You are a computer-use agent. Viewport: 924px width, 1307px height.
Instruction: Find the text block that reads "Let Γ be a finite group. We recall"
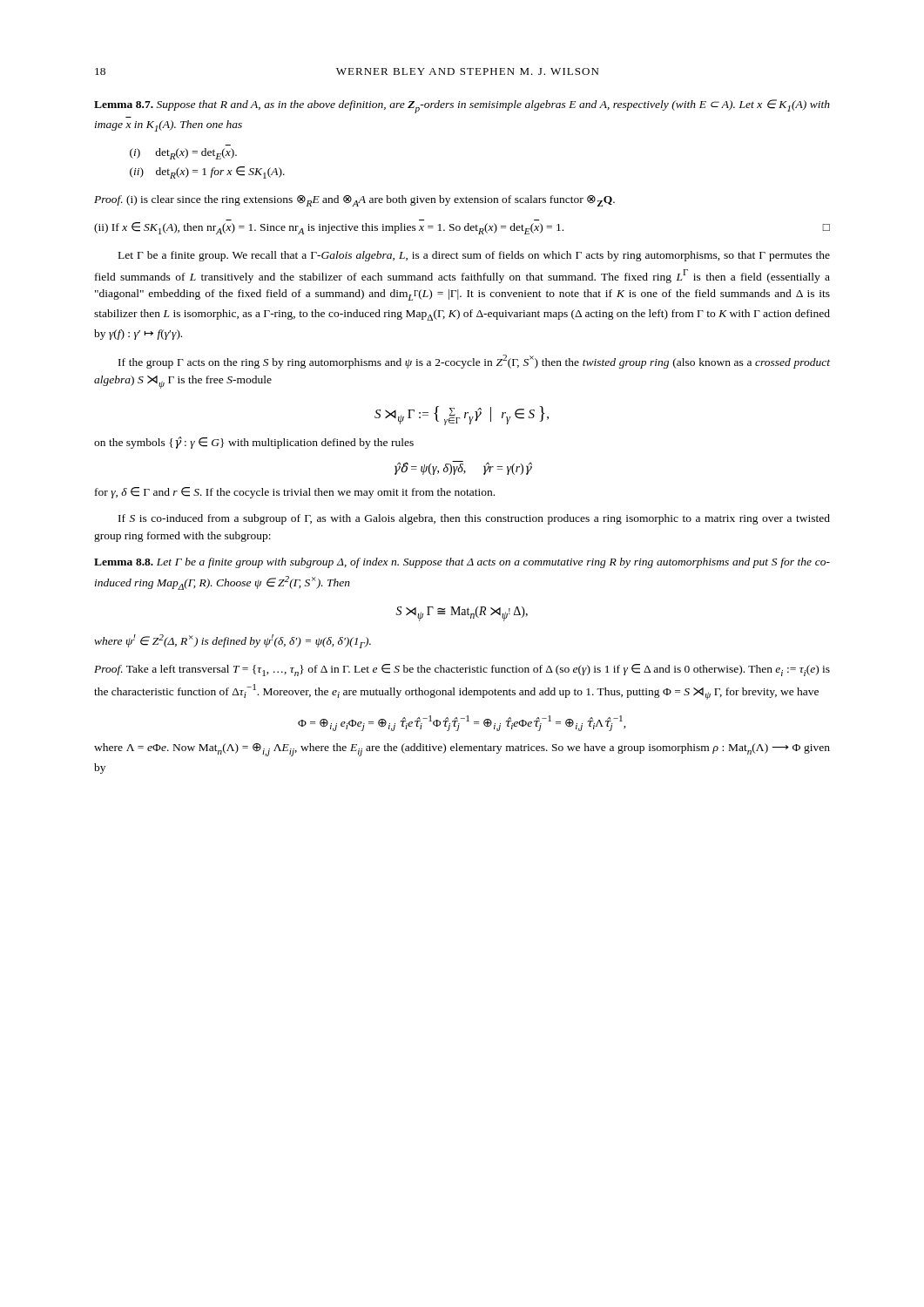462,295
